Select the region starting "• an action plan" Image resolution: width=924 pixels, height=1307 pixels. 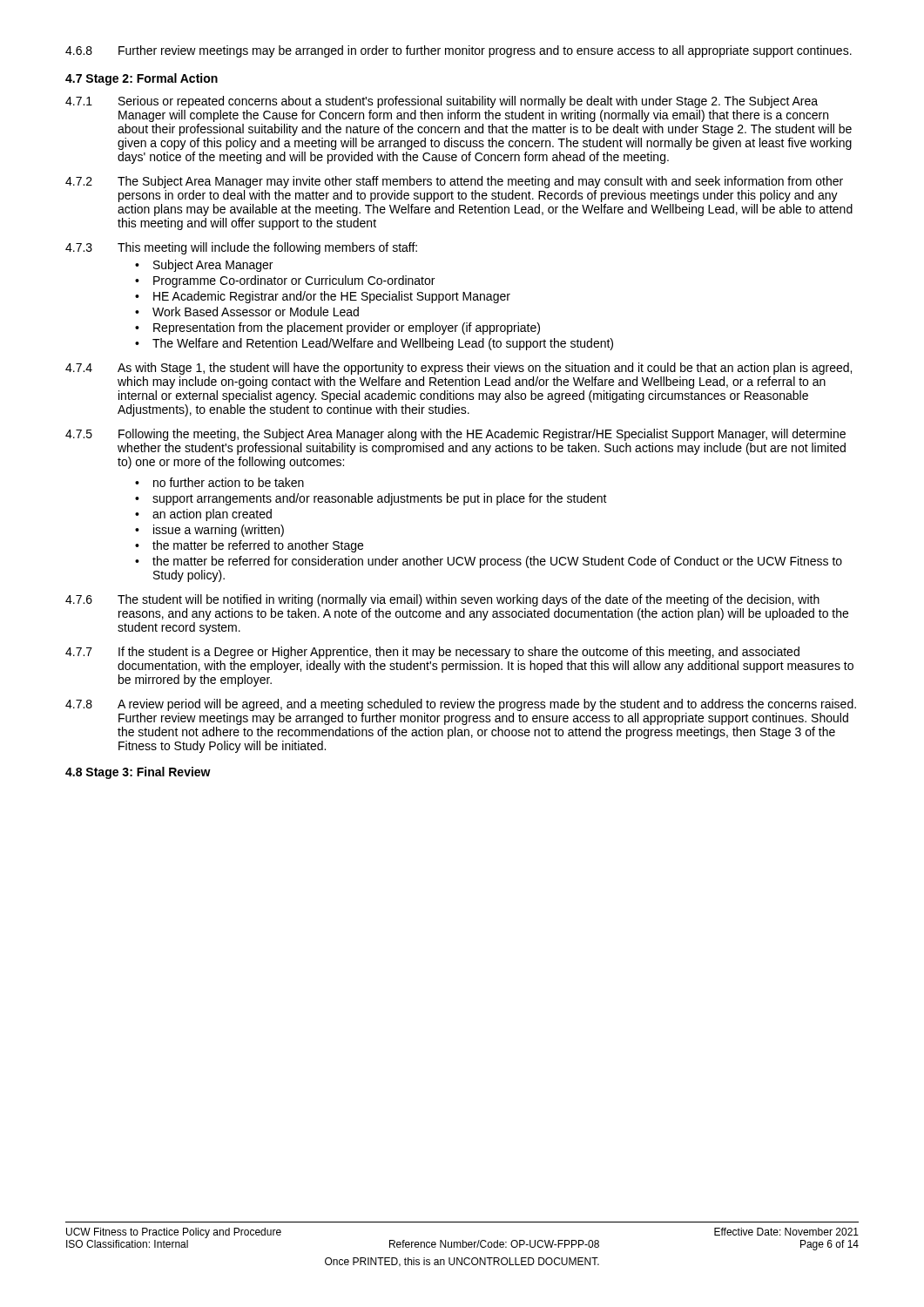[x=497, y=514]
